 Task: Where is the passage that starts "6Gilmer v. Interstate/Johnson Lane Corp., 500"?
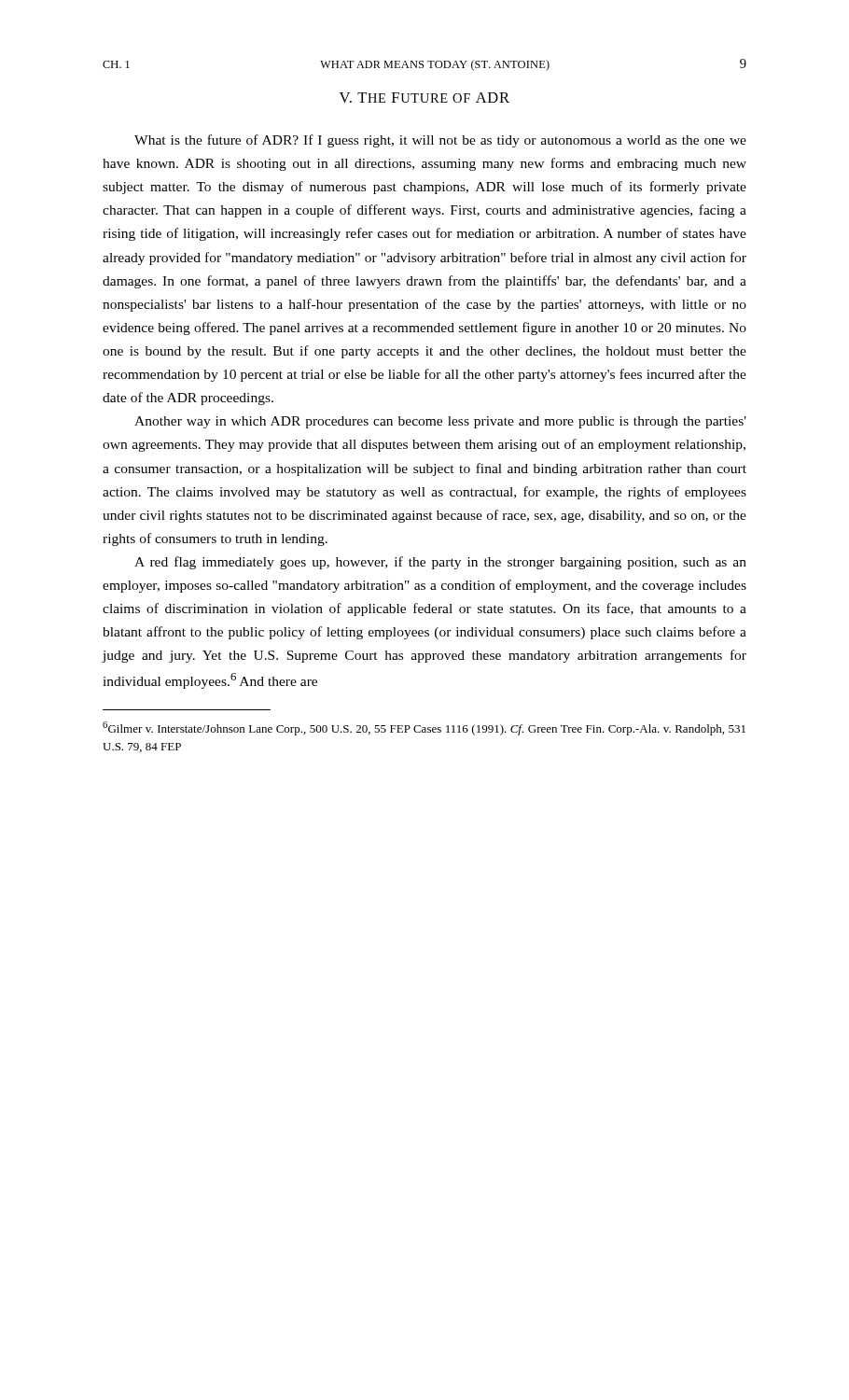point(424,736)
